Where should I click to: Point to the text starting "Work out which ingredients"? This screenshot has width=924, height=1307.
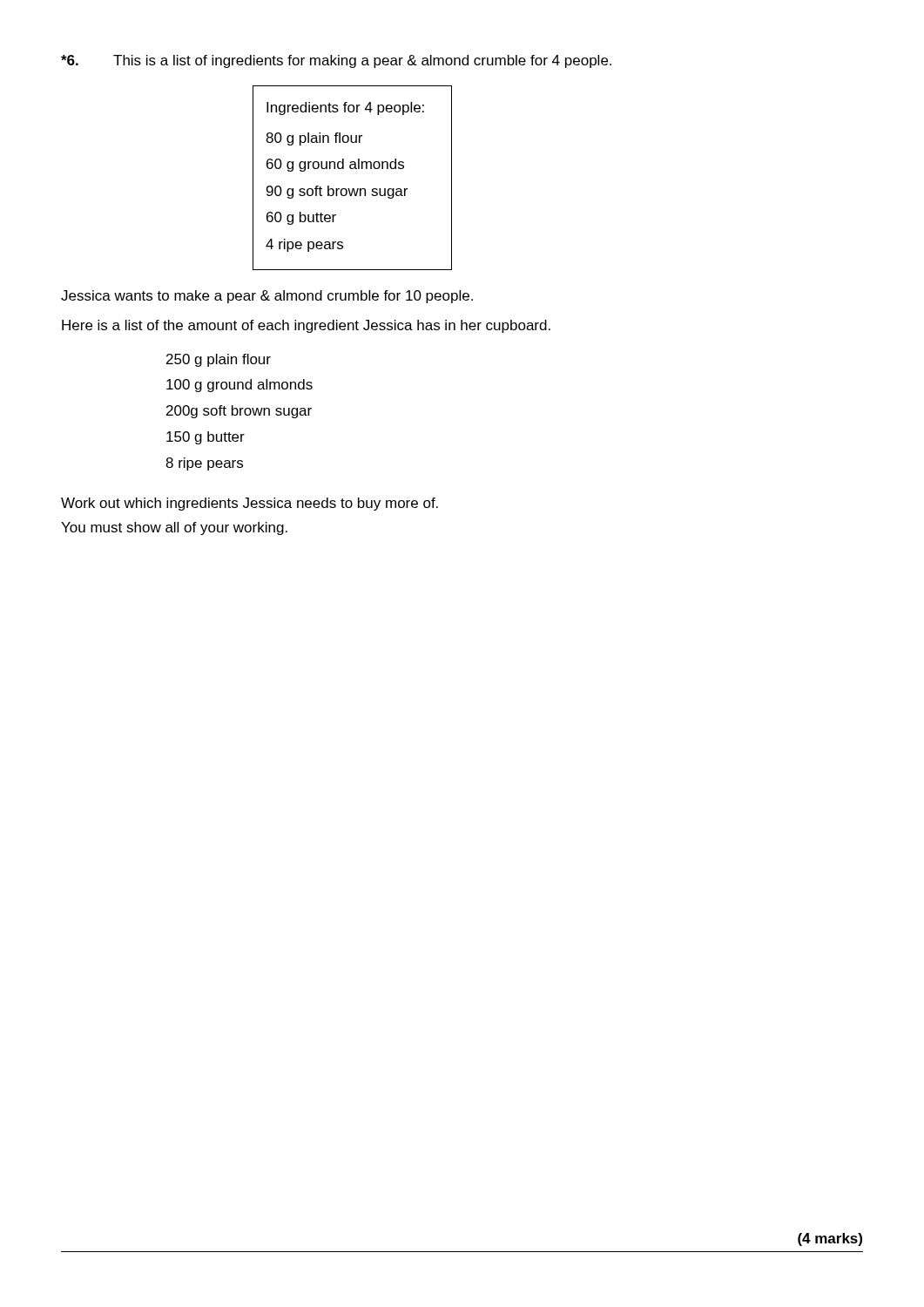[x=250, y=515]
